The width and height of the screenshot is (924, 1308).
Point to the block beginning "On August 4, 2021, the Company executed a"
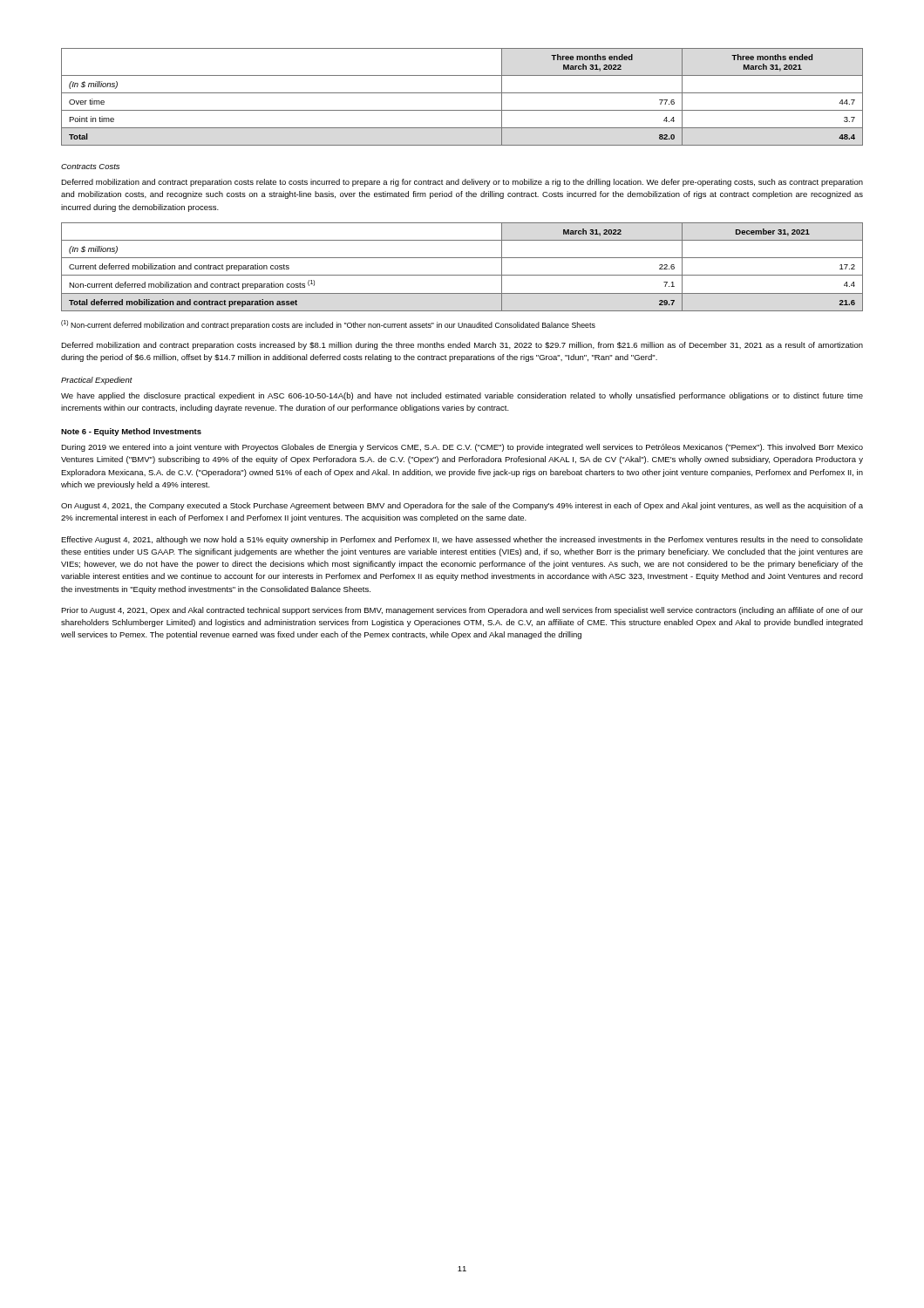click(462, 512)
